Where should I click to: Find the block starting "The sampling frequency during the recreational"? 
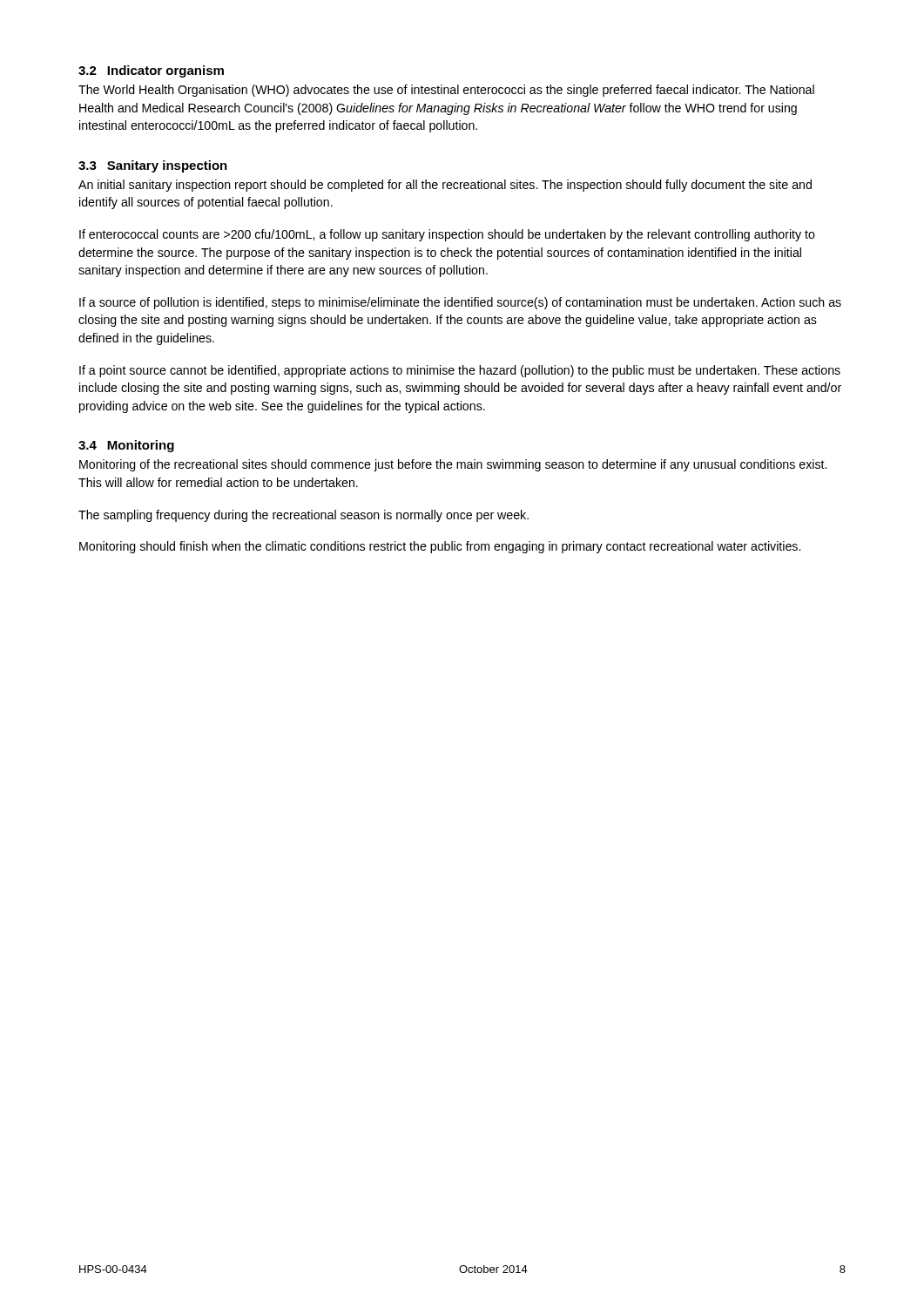click(x=304, y=515)
